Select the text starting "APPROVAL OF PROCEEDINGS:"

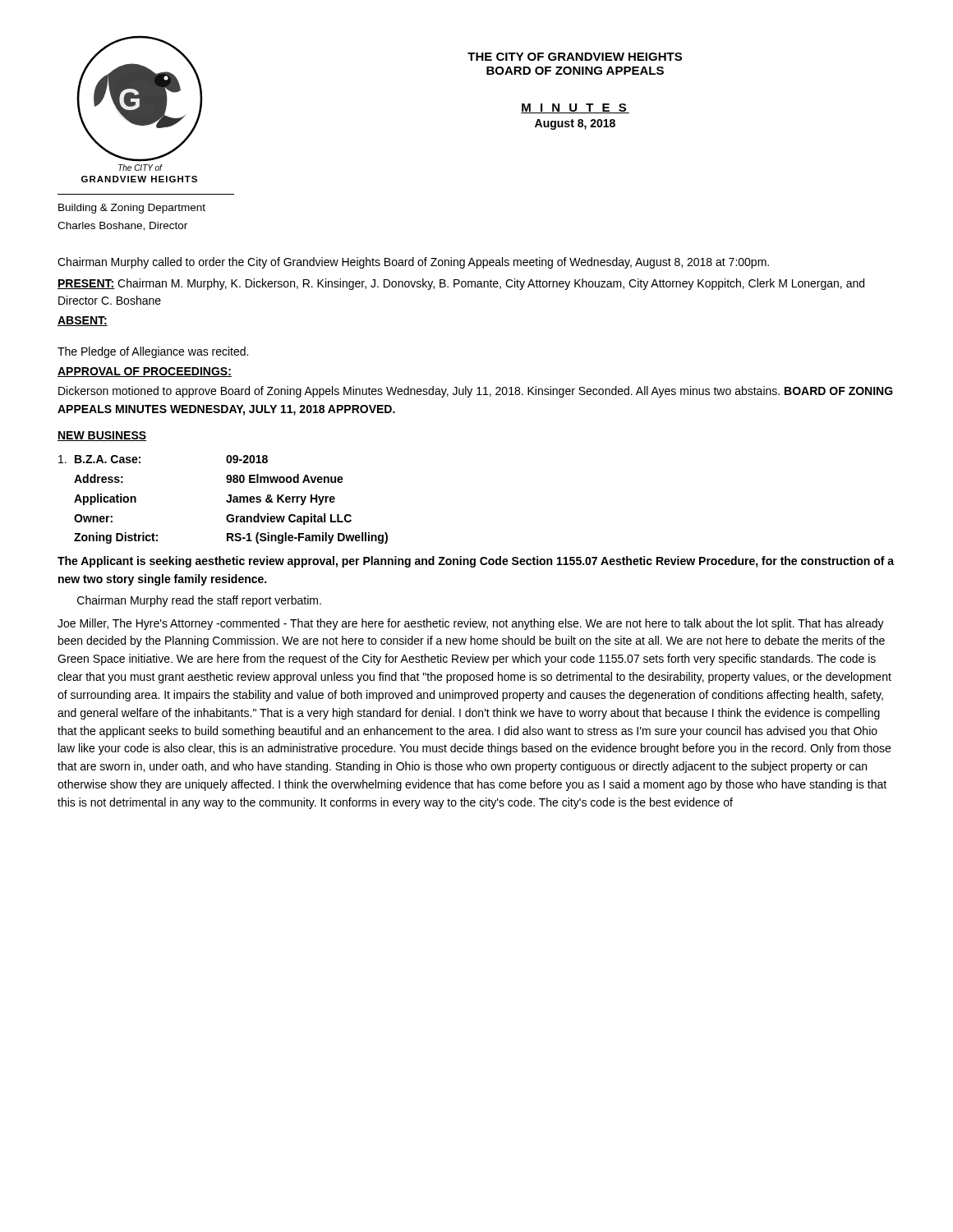(x=145, y=372)
